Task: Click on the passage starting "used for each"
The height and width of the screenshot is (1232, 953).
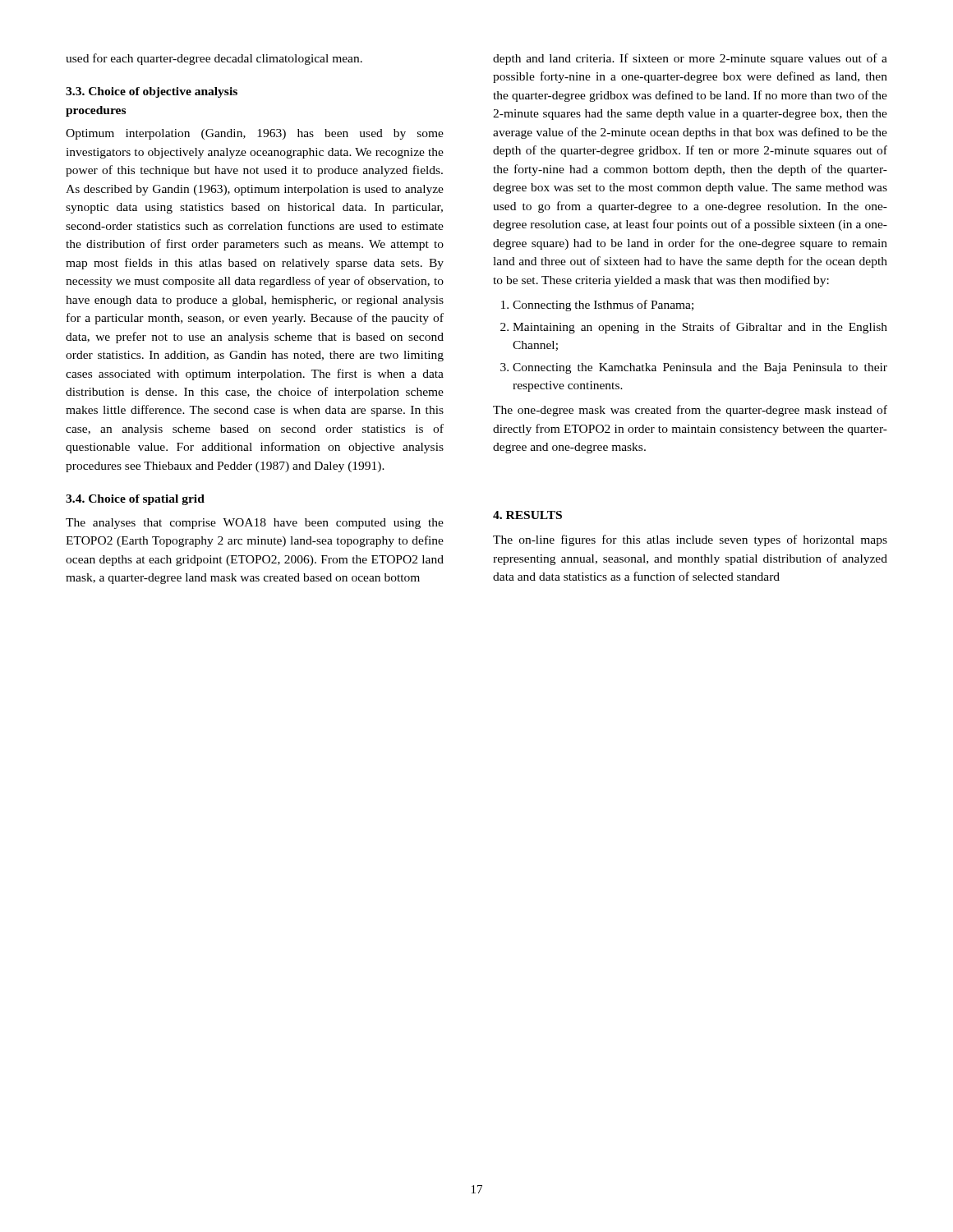Action: point(255,59)
